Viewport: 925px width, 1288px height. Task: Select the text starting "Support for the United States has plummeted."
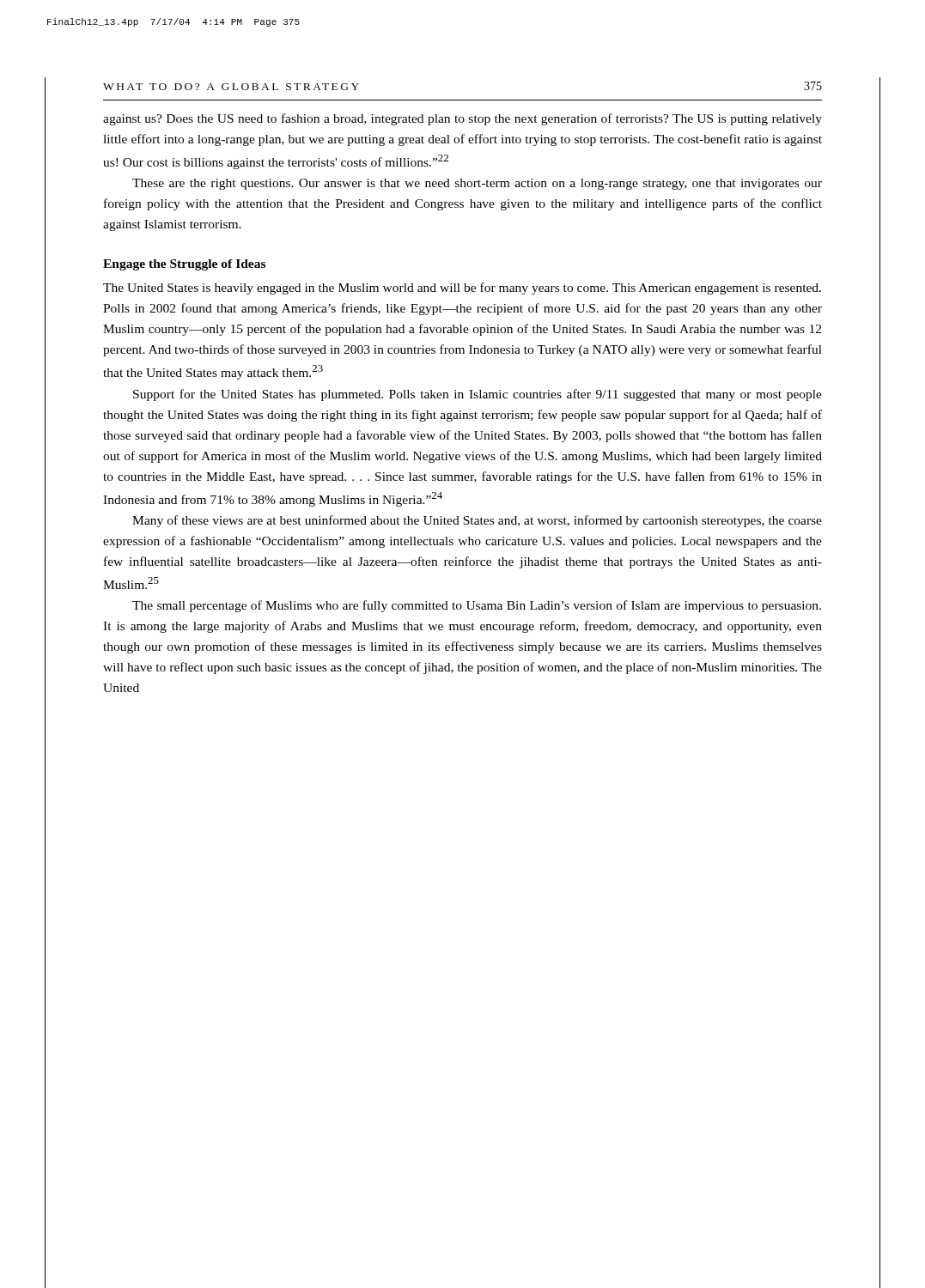[x=462, y=446]
